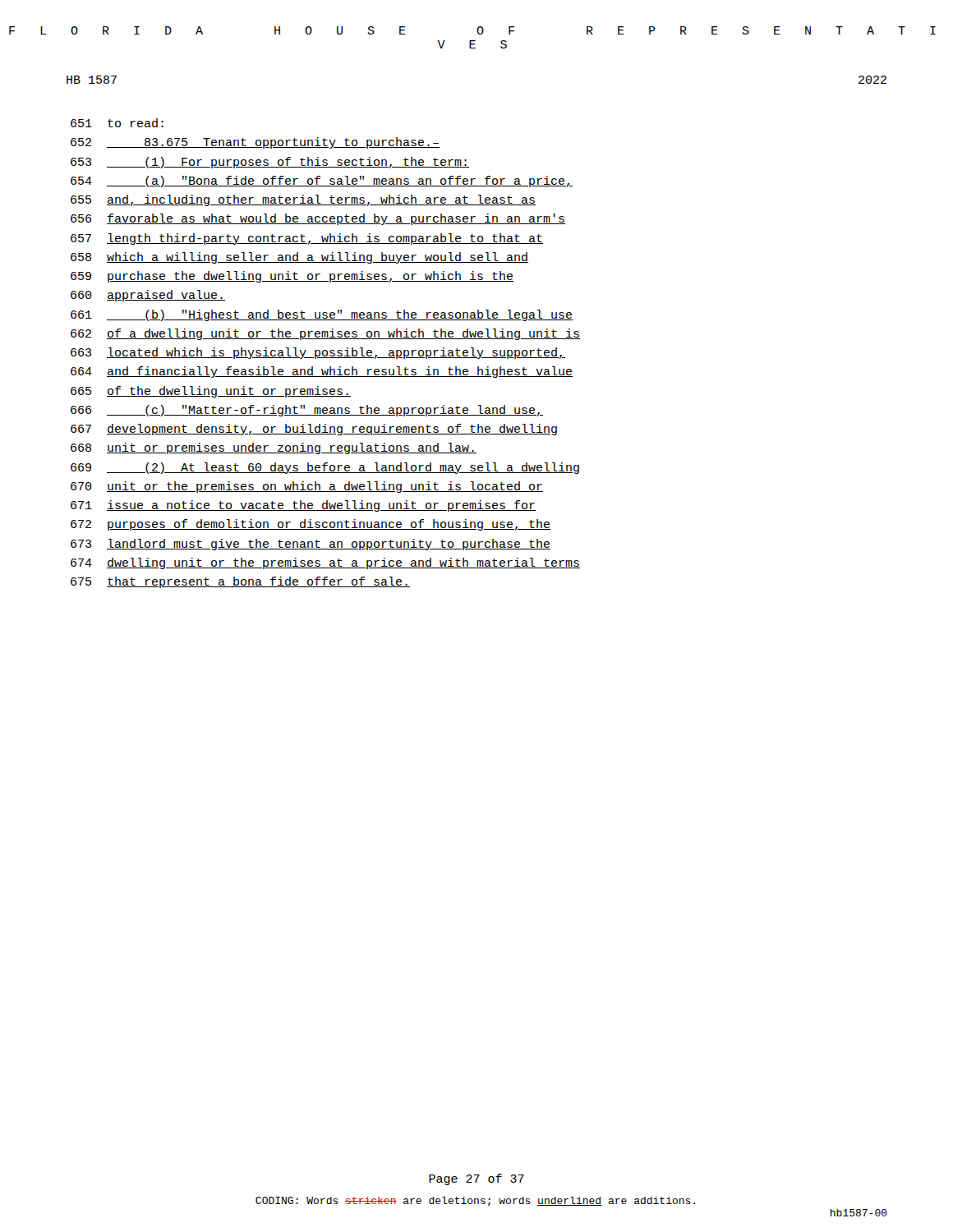Locate the text block that reads "654 (a) "Bona fide"
The image size is (953, 1232).
(x=476, y=182)
